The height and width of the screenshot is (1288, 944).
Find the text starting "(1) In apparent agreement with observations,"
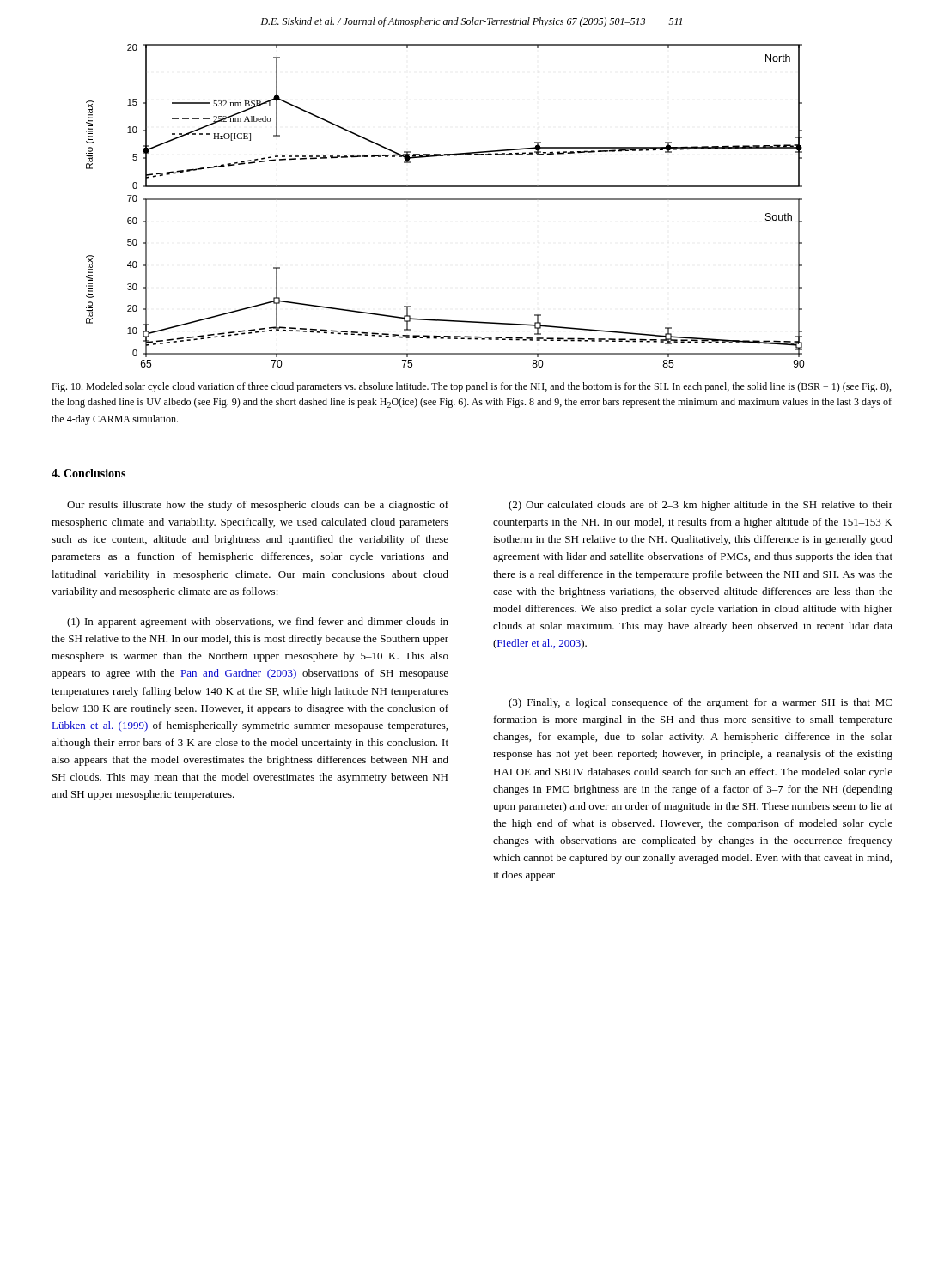(250, 708)
